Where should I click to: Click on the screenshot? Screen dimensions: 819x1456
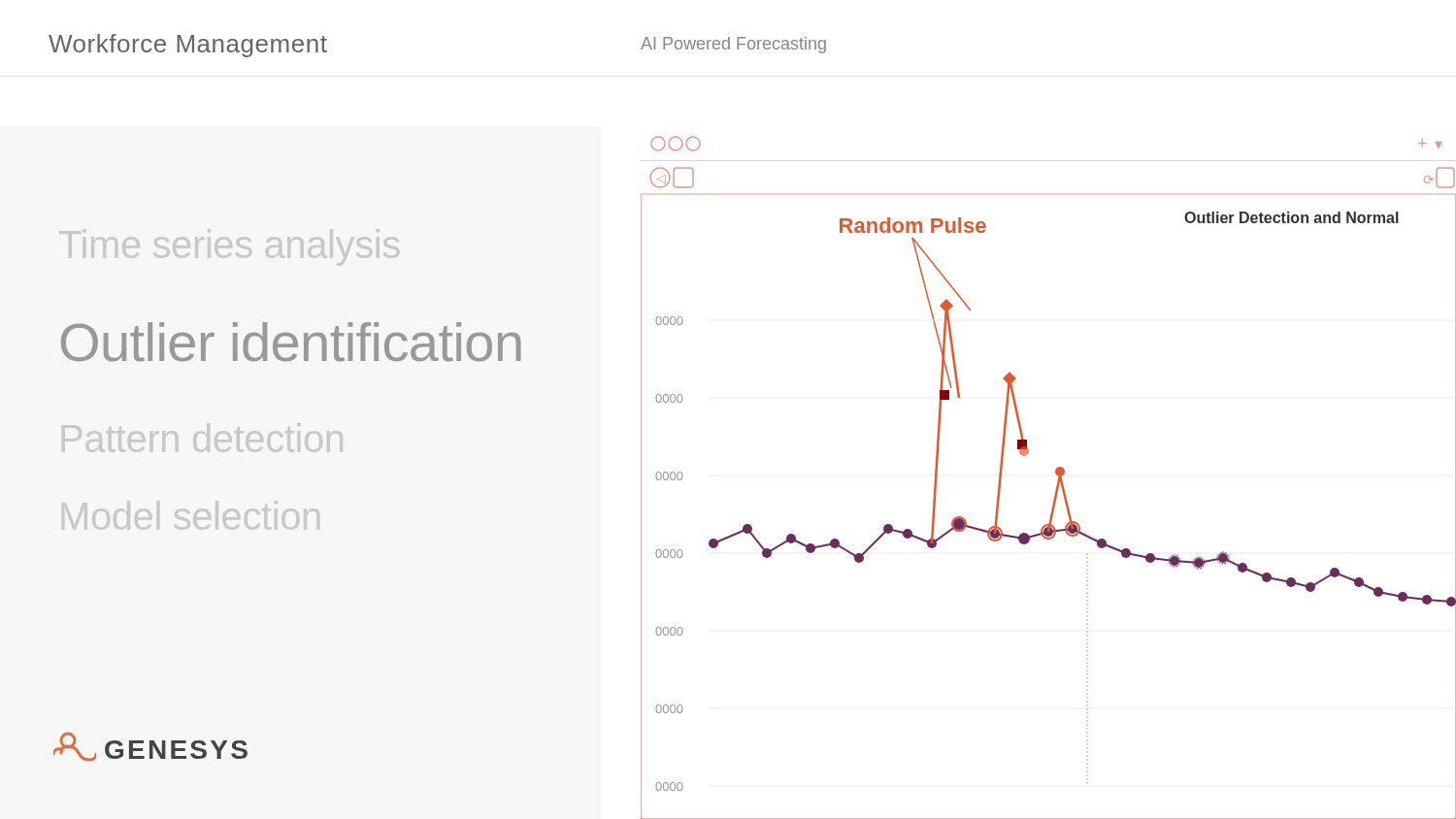1048,473
